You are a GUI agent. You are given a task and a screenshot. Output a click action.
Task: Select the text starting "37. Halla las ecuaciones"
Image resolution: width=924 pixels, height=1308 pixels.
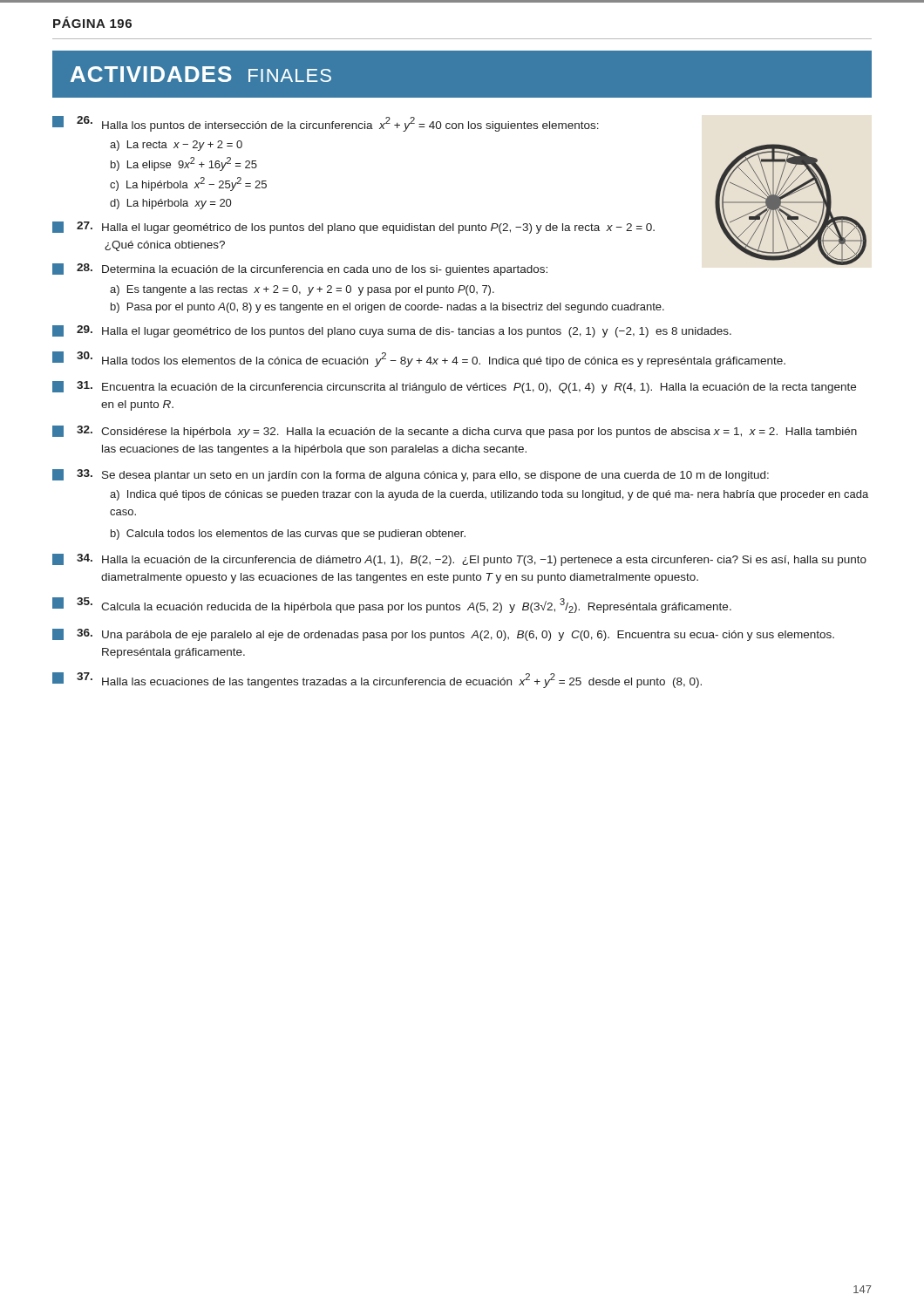pyautogui.click(x=462, y=680)
